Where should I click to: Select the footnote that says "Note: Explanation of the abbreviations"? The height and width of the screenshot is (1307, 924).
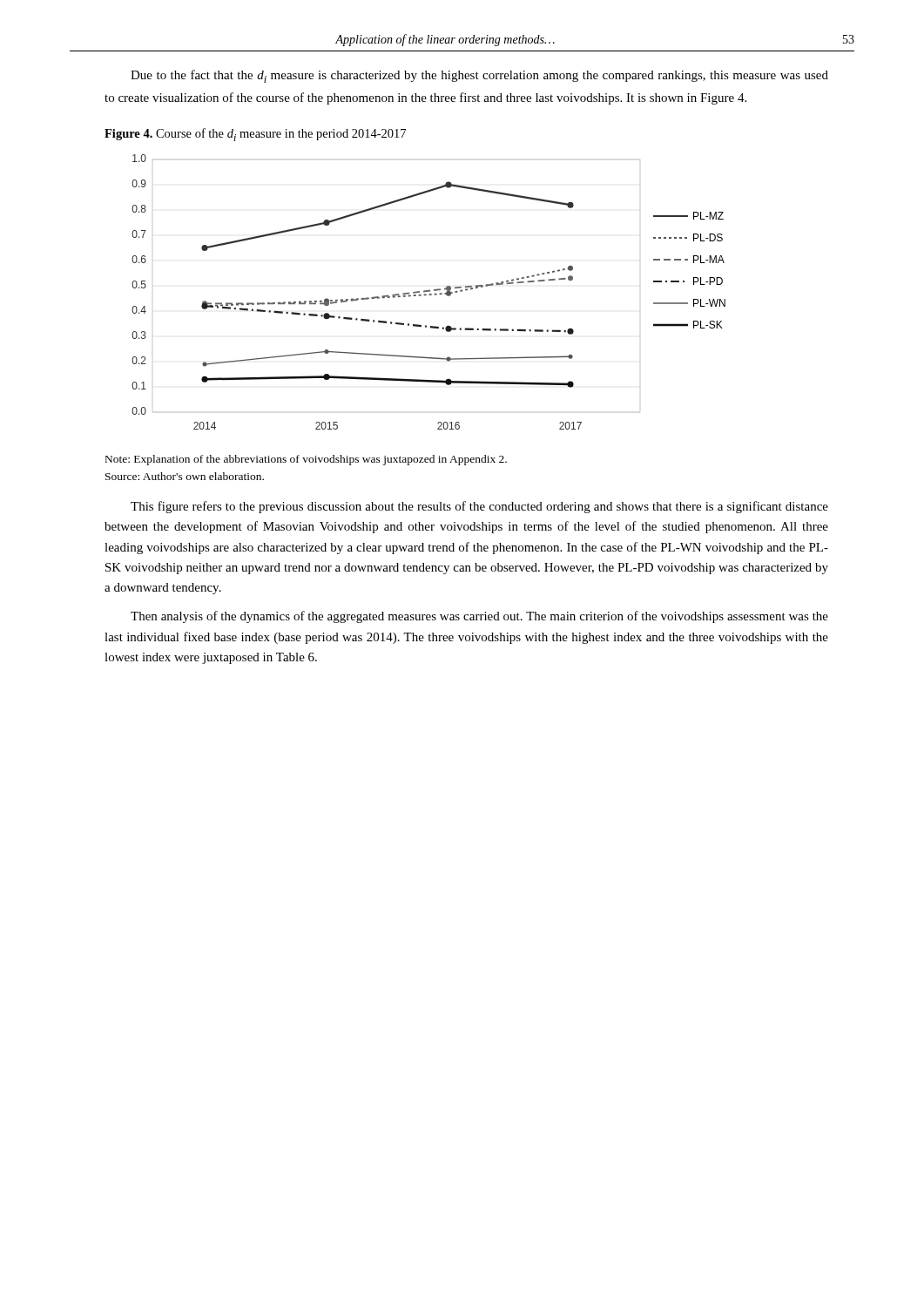click(306, 467)
